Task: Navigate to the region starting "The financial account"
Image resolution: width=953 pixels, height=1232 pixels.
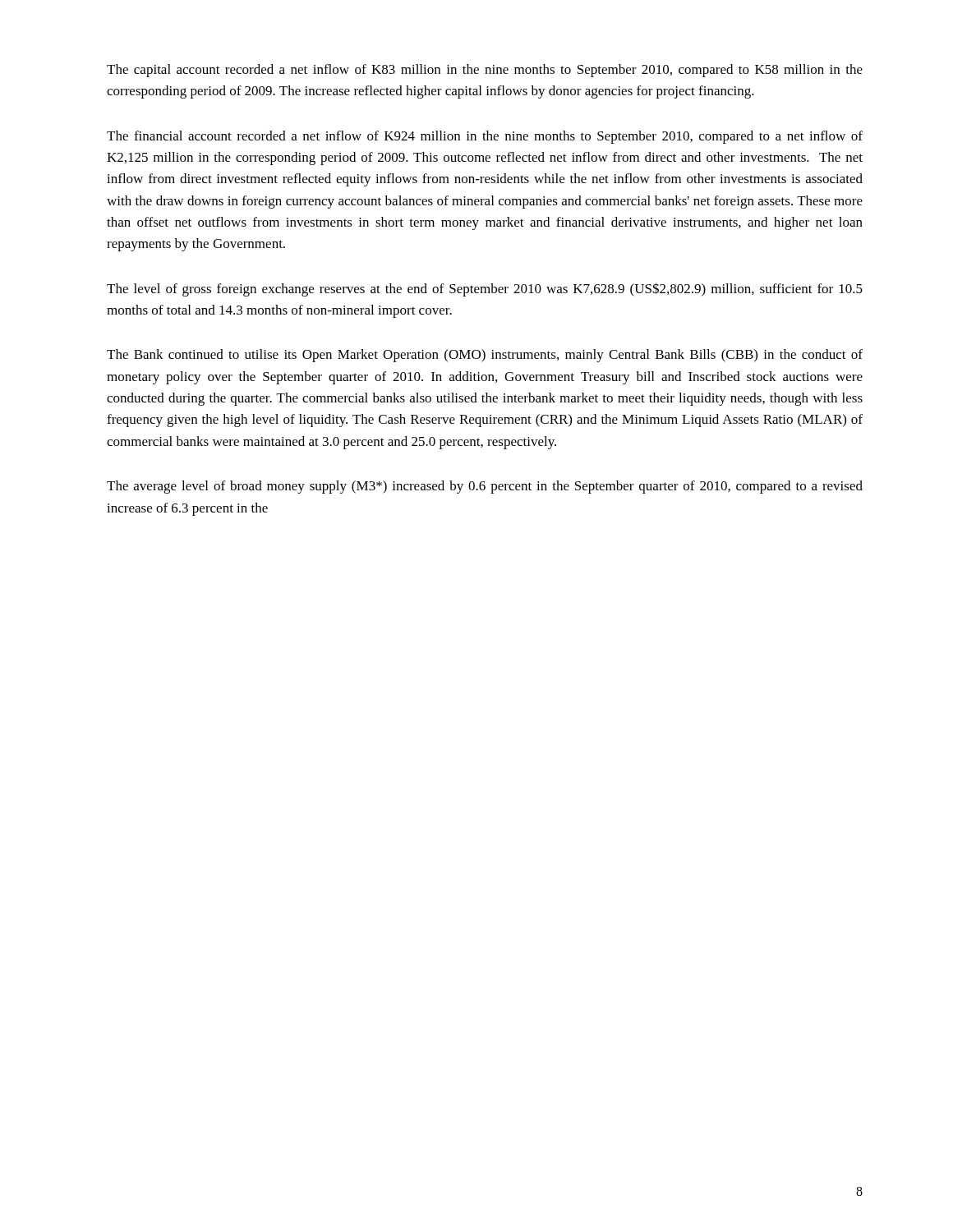Action: click(x=485, y=190)
